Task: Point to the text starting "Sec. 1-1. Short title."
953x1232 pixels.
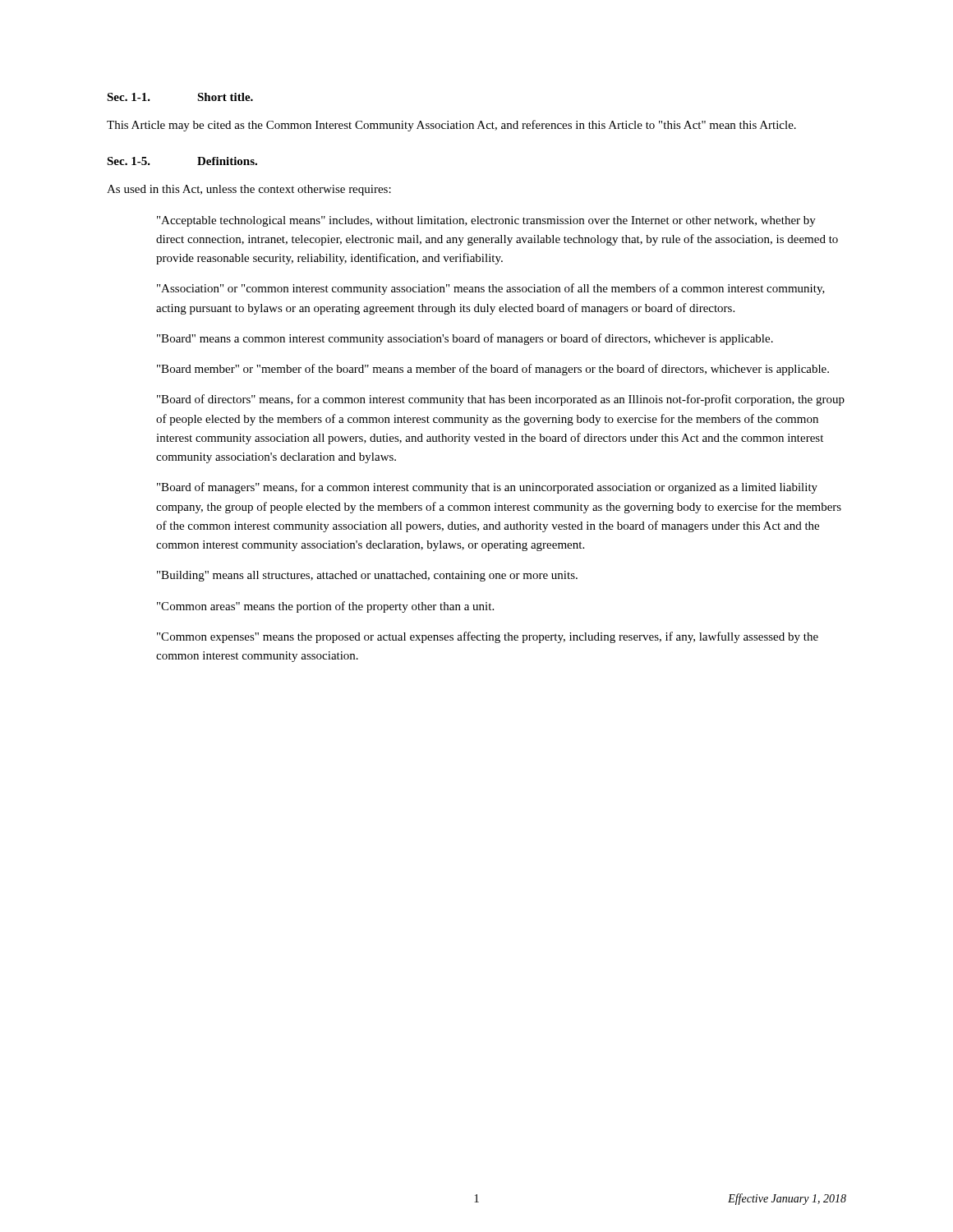Action: point(134,97)
